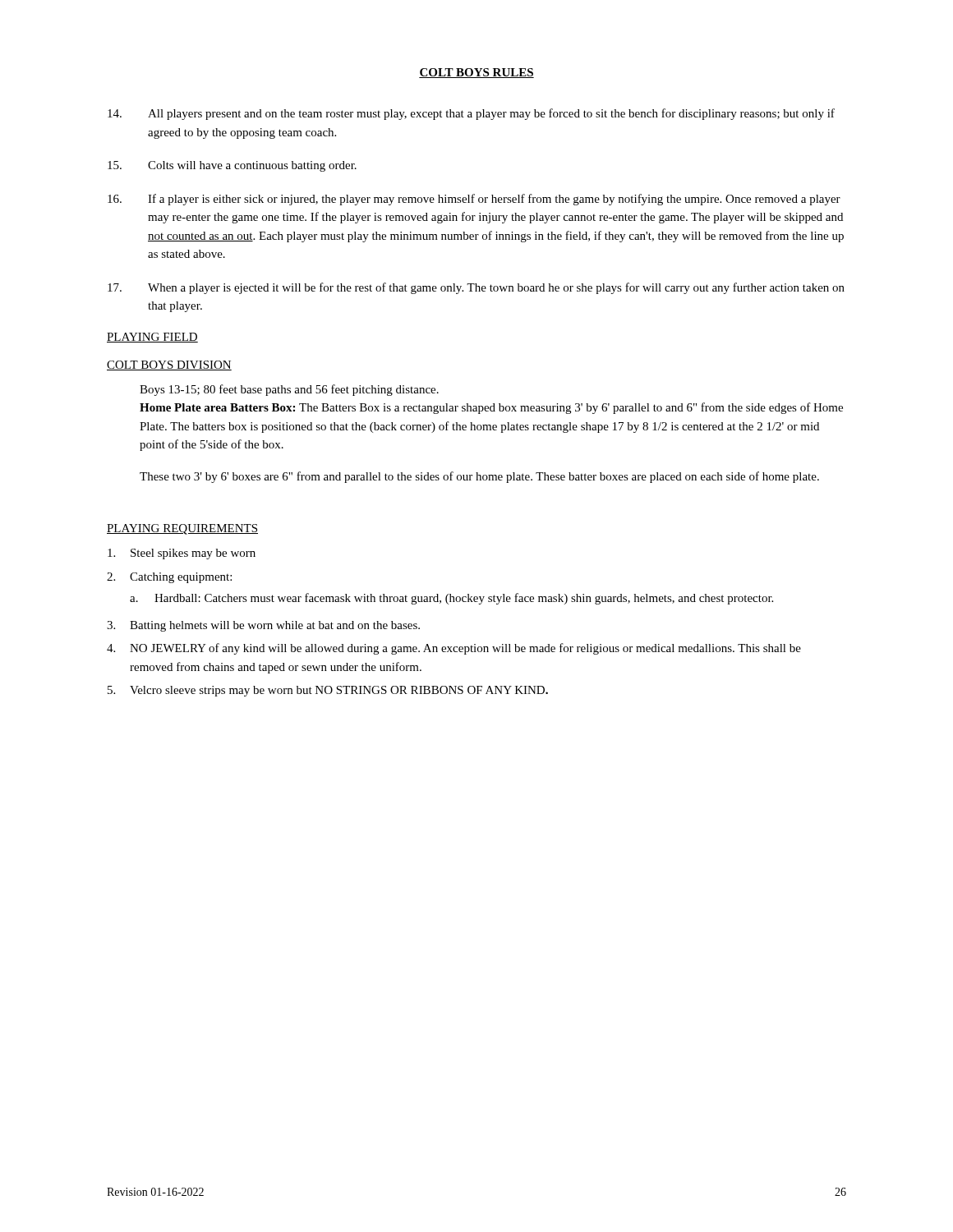This screenshot has height=1232, width=953.
Task: Locate the block of text that opens with "17. When a player"
Action: [476, 297]
